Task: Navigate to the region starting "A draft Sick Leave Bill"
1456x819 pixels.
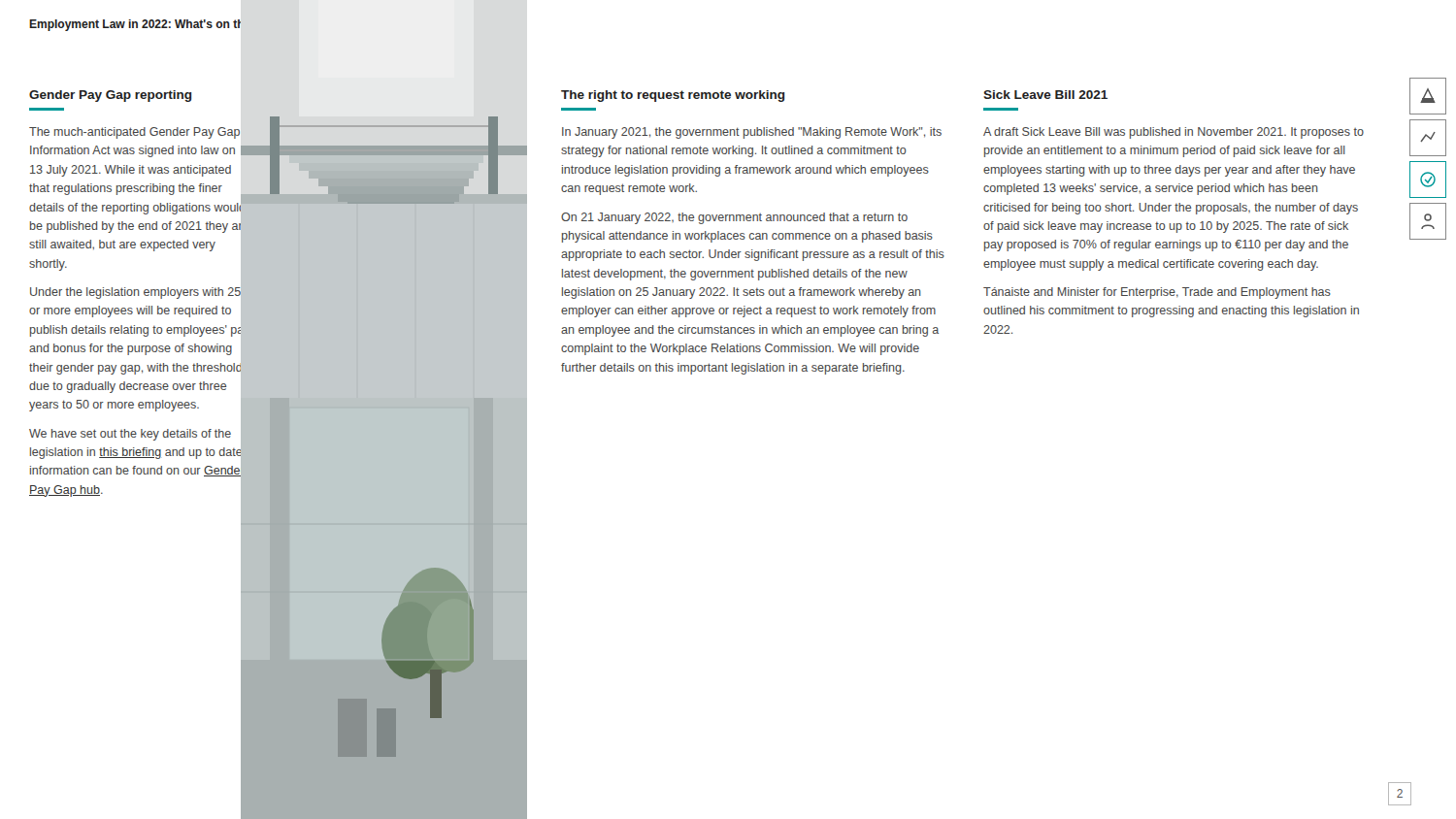Action: (x=1175, y=231)
